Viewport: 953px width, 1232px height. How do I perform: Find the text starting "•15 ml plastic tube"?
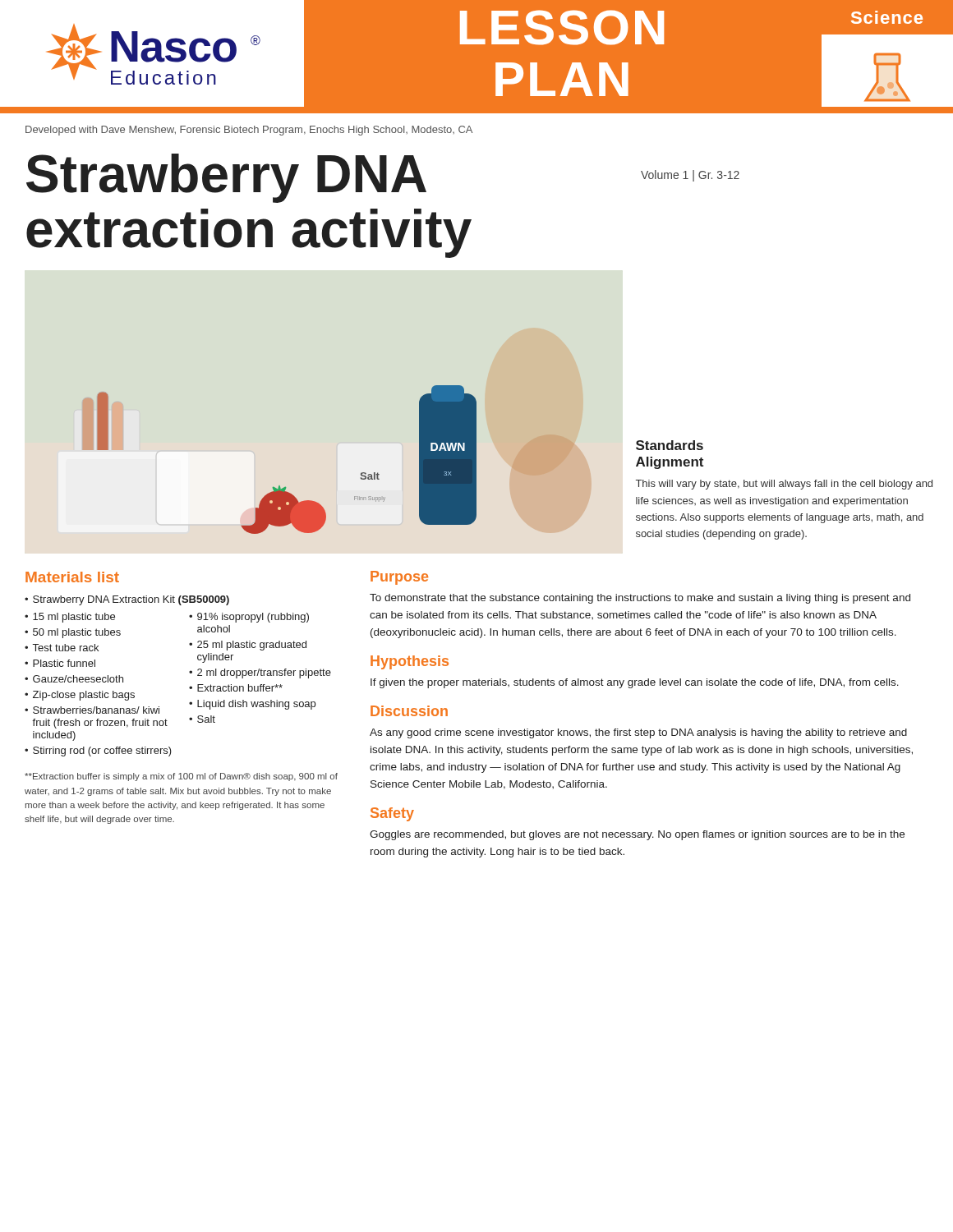point(70,617)
